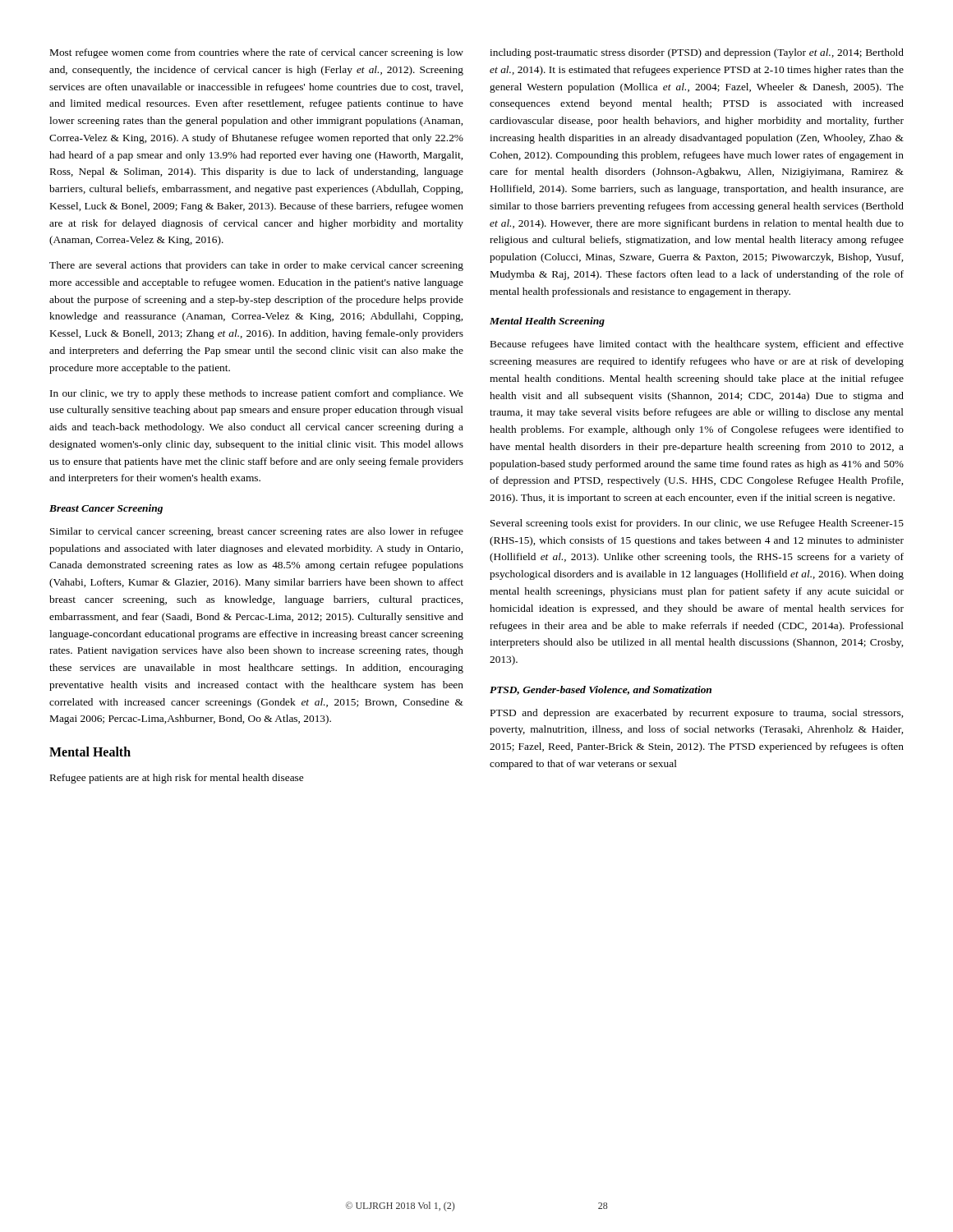Click on the element starting "Most refugee women"
Screen dimensions: 1232x953
[256, 147]
